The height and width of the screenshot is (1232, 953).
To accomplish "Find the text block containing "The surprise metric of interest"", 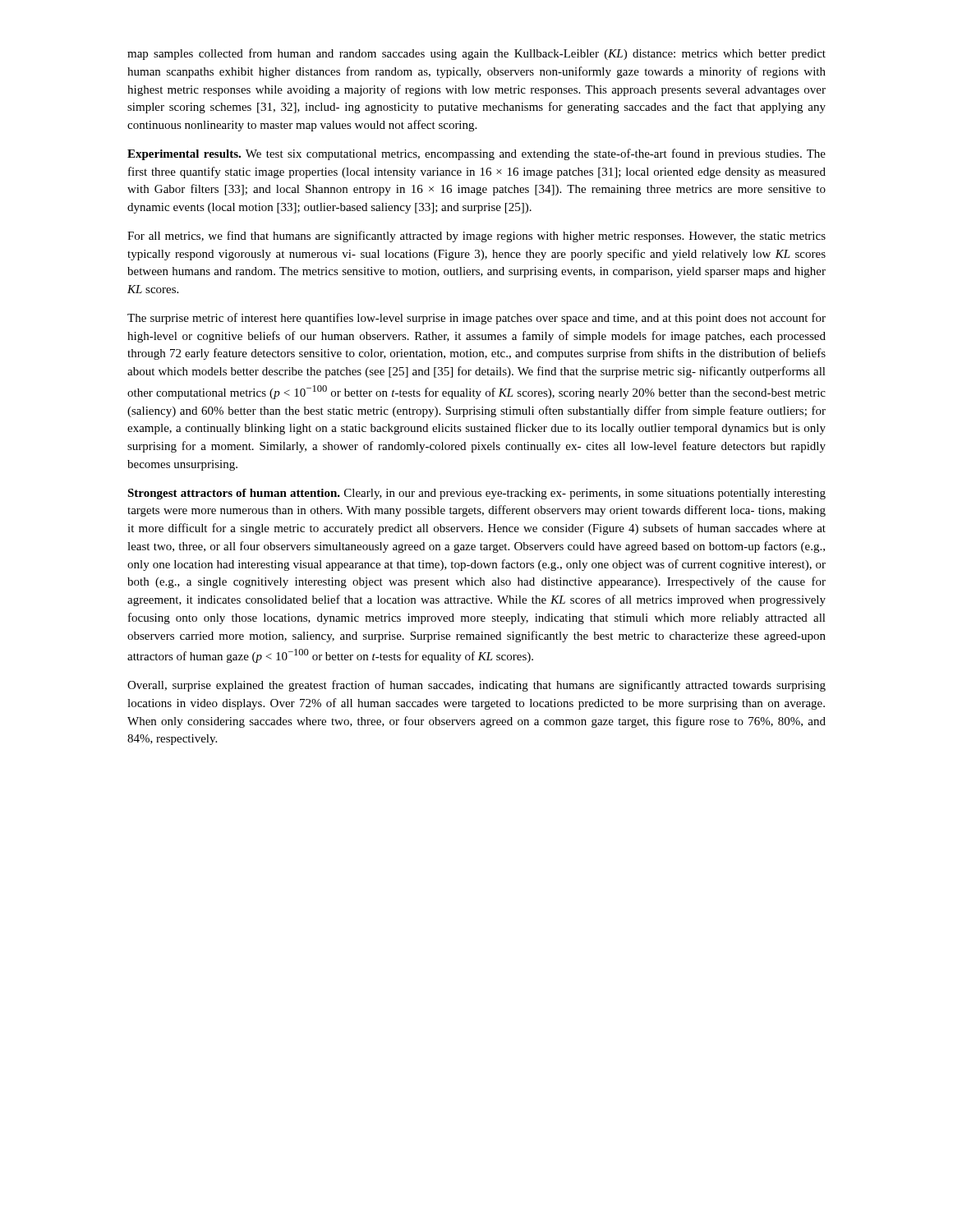I will pos(476,391).
